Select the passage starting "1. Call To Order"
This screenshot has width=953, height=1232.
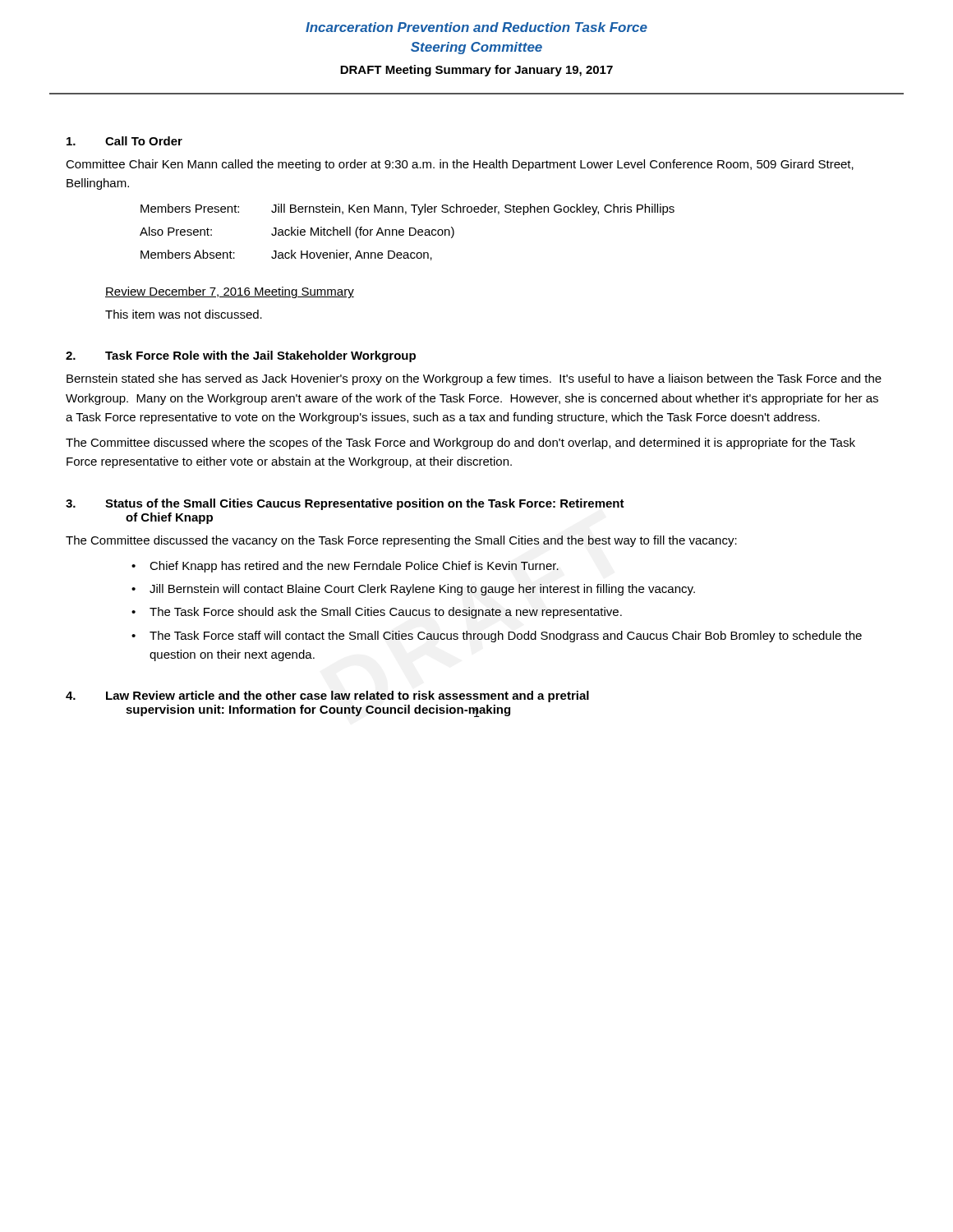pos(124,141)
